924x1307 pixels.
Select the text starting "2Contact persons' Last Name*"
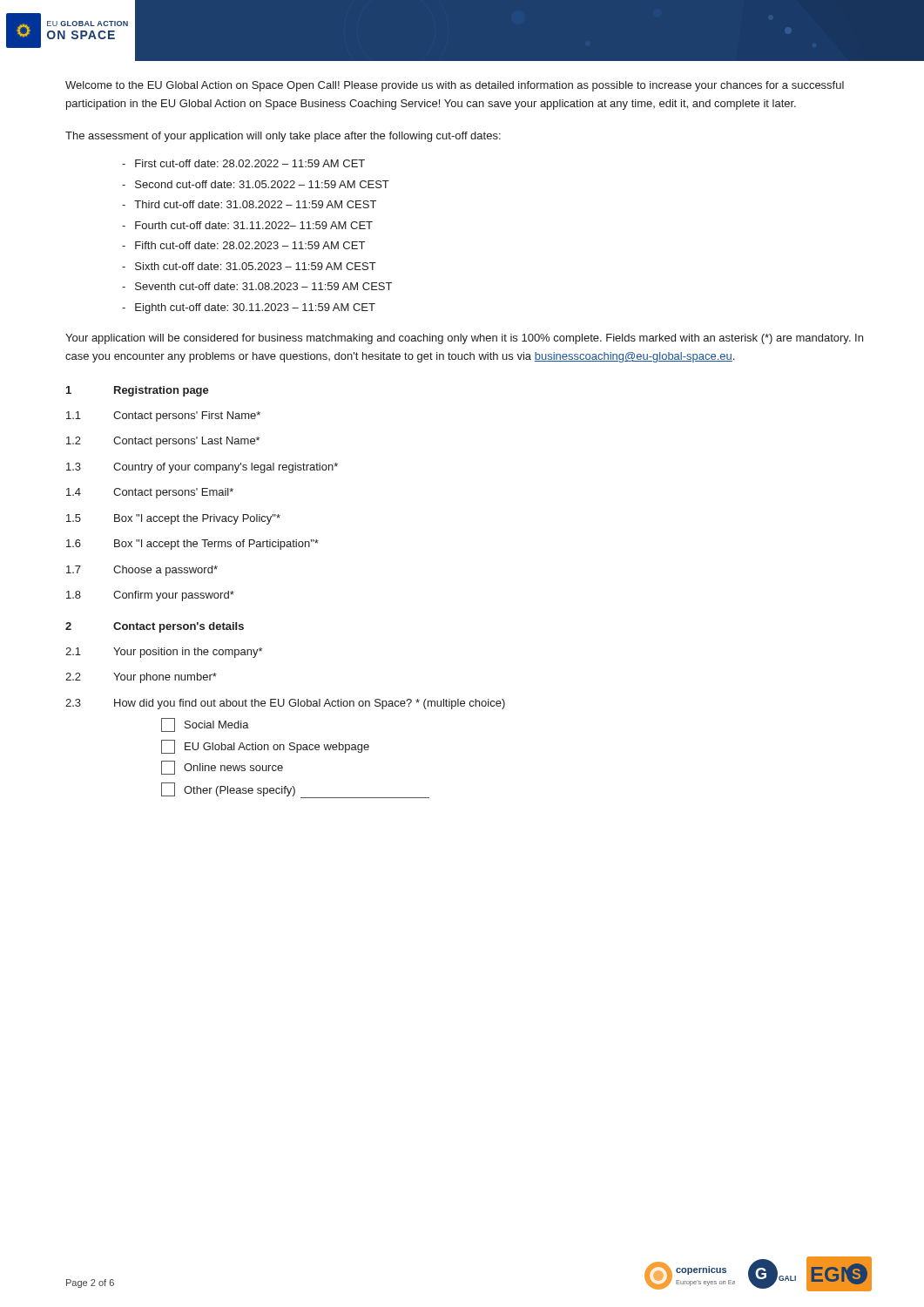[x=163, y=441]
